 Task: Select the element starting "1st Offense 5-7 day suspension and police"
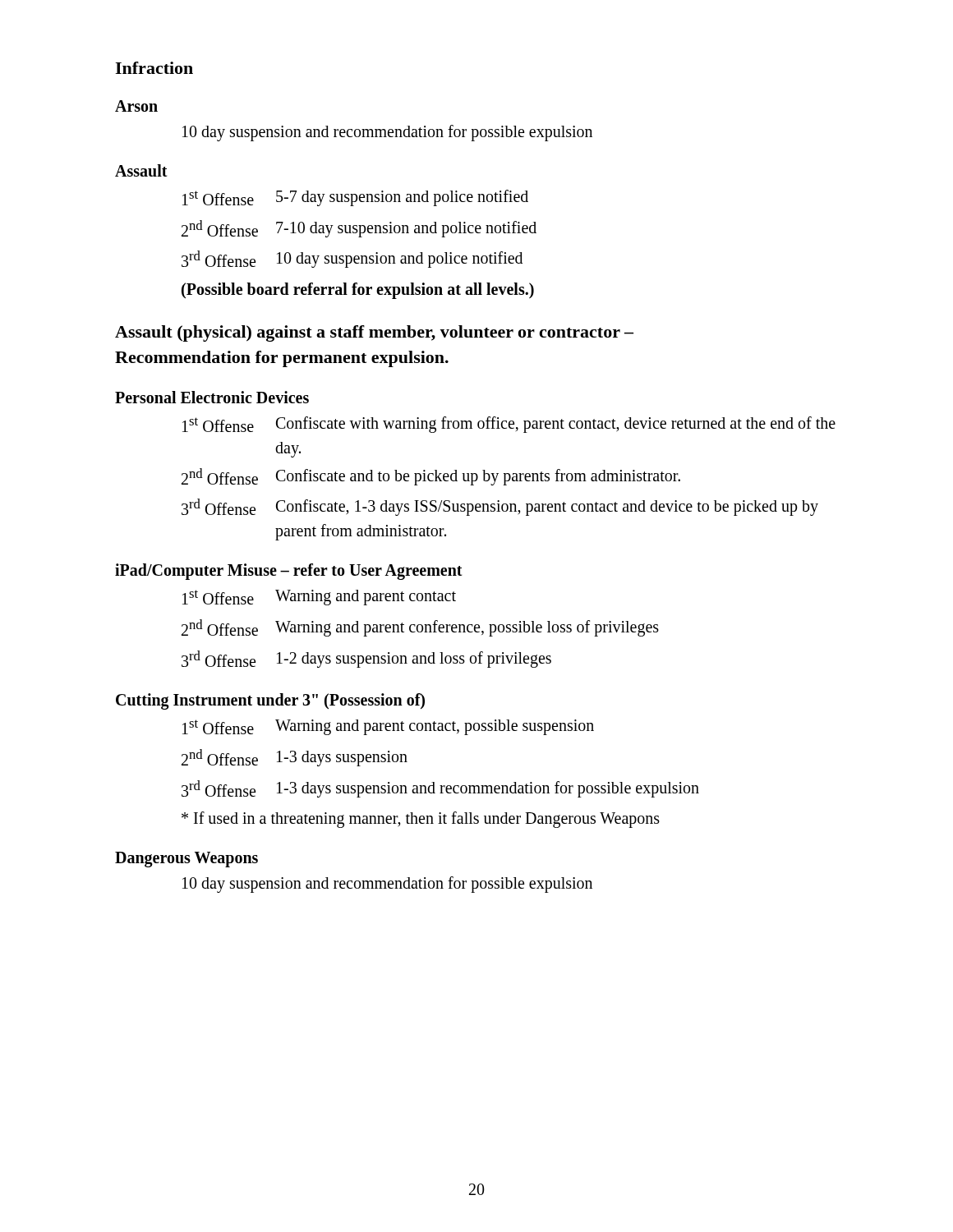[509, 198]
